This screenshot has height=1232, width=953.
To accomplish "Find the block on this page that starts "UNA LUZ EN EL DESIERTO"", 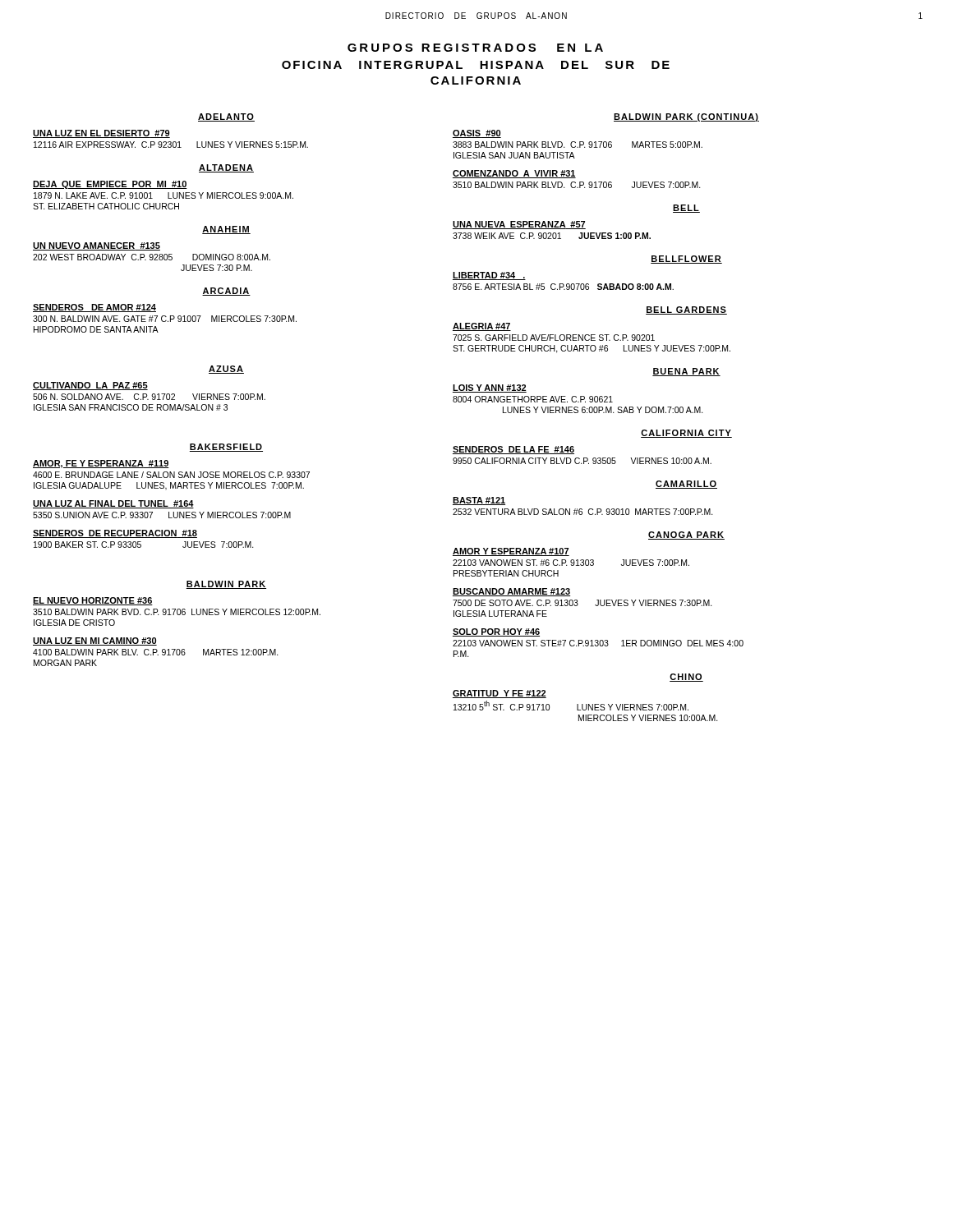I will (226, 139).
